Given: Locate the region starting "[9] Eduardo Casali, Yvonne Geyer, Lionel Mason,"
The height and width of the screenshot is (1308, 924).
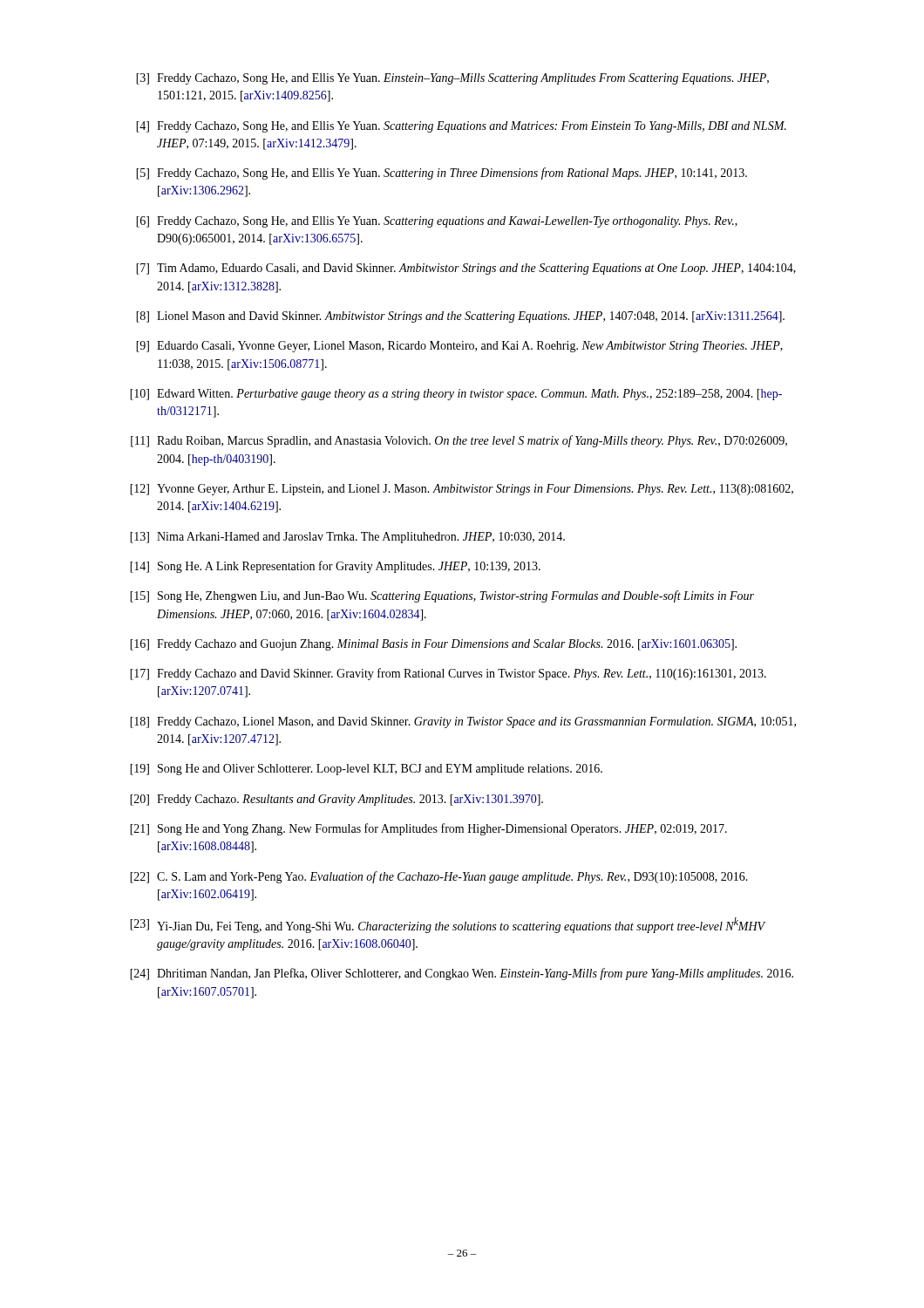Looking at the screenshot, I should tap(462, 355).
